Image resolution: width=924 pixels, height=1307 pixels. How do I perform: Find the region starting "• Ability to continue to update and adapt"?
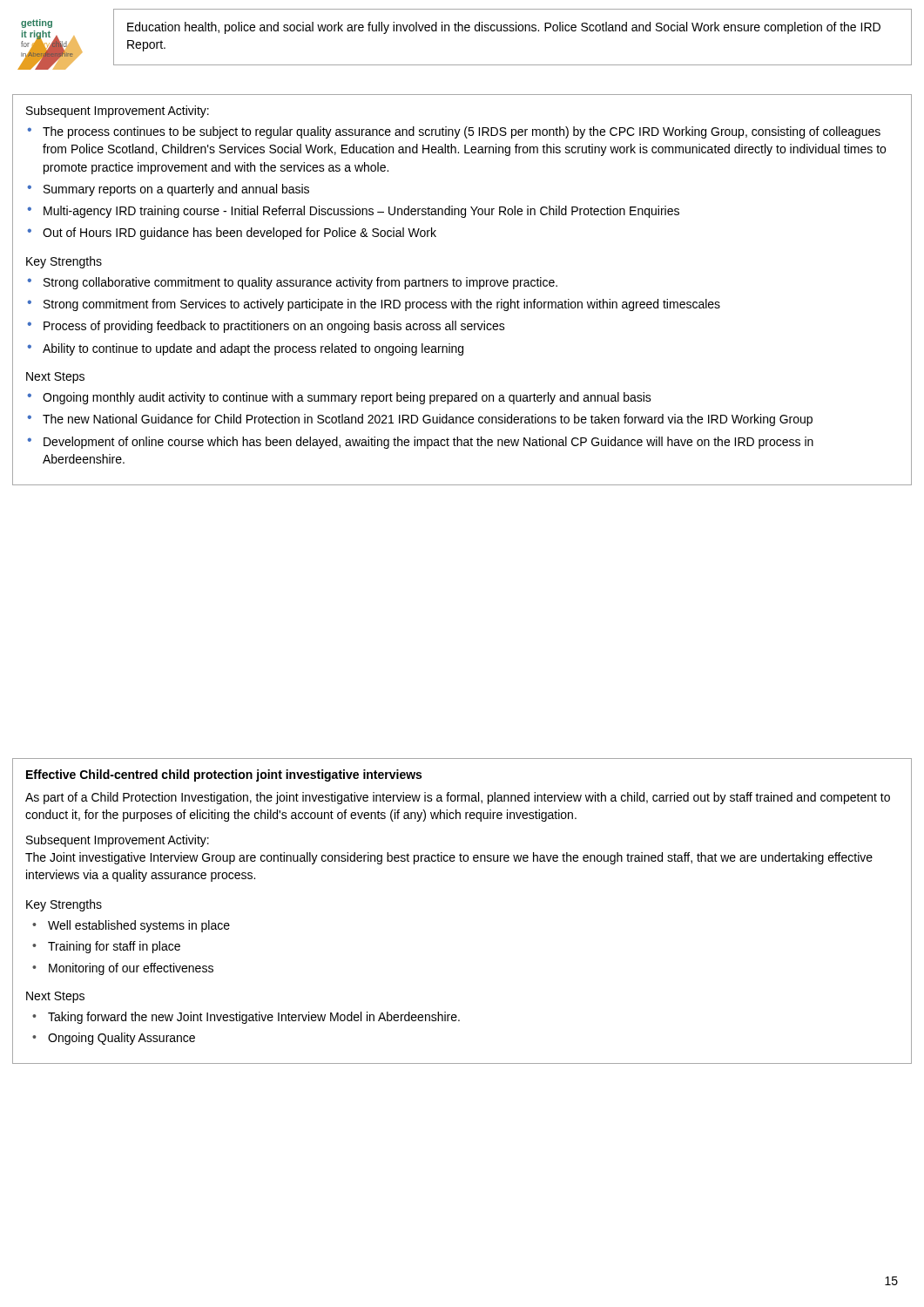click(246, 347)
